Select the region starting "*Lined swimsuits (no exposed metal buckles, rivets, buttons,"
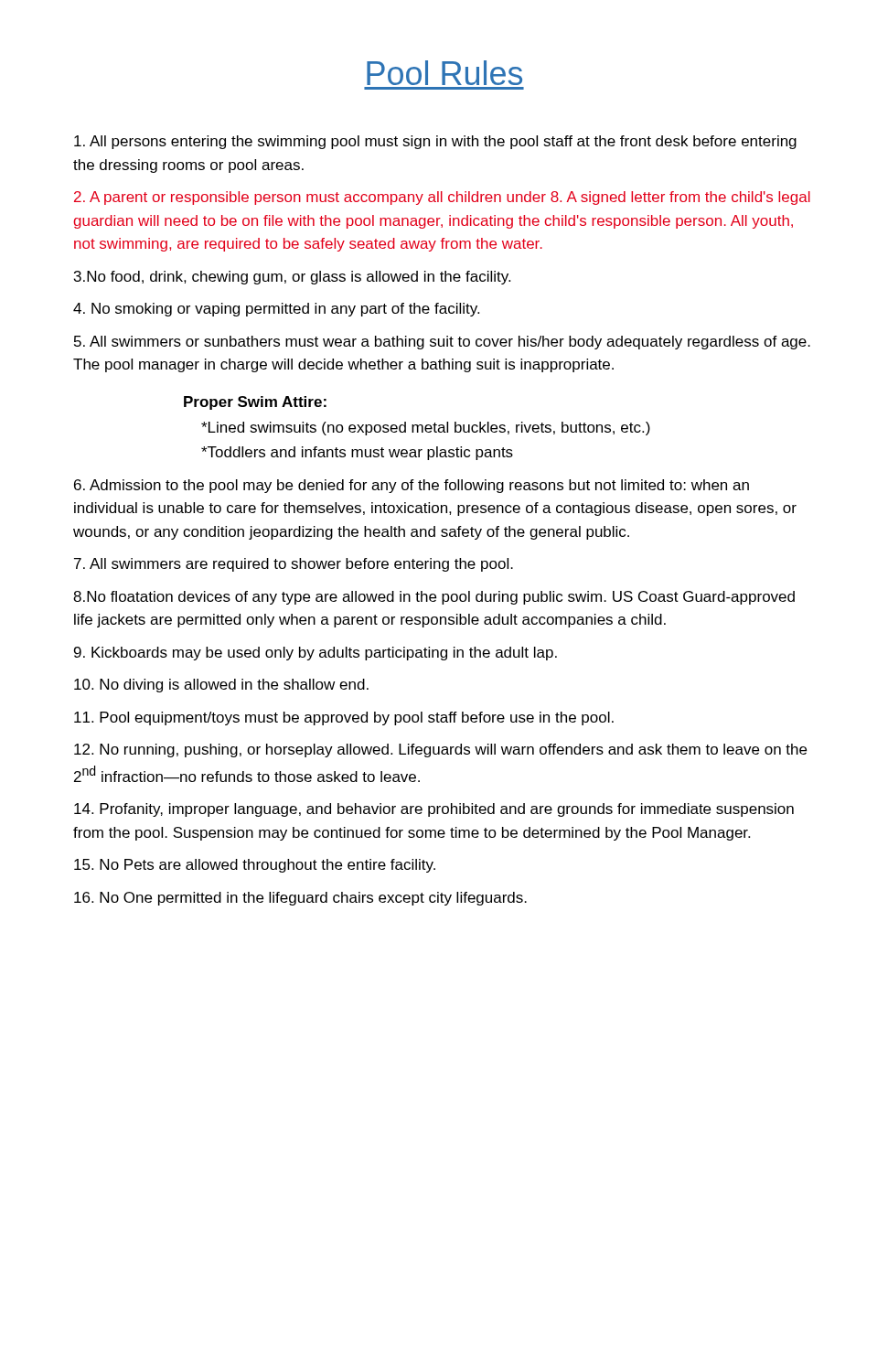Image resolution: width=888 pixels, height=1372 pixels. [426, 427]
